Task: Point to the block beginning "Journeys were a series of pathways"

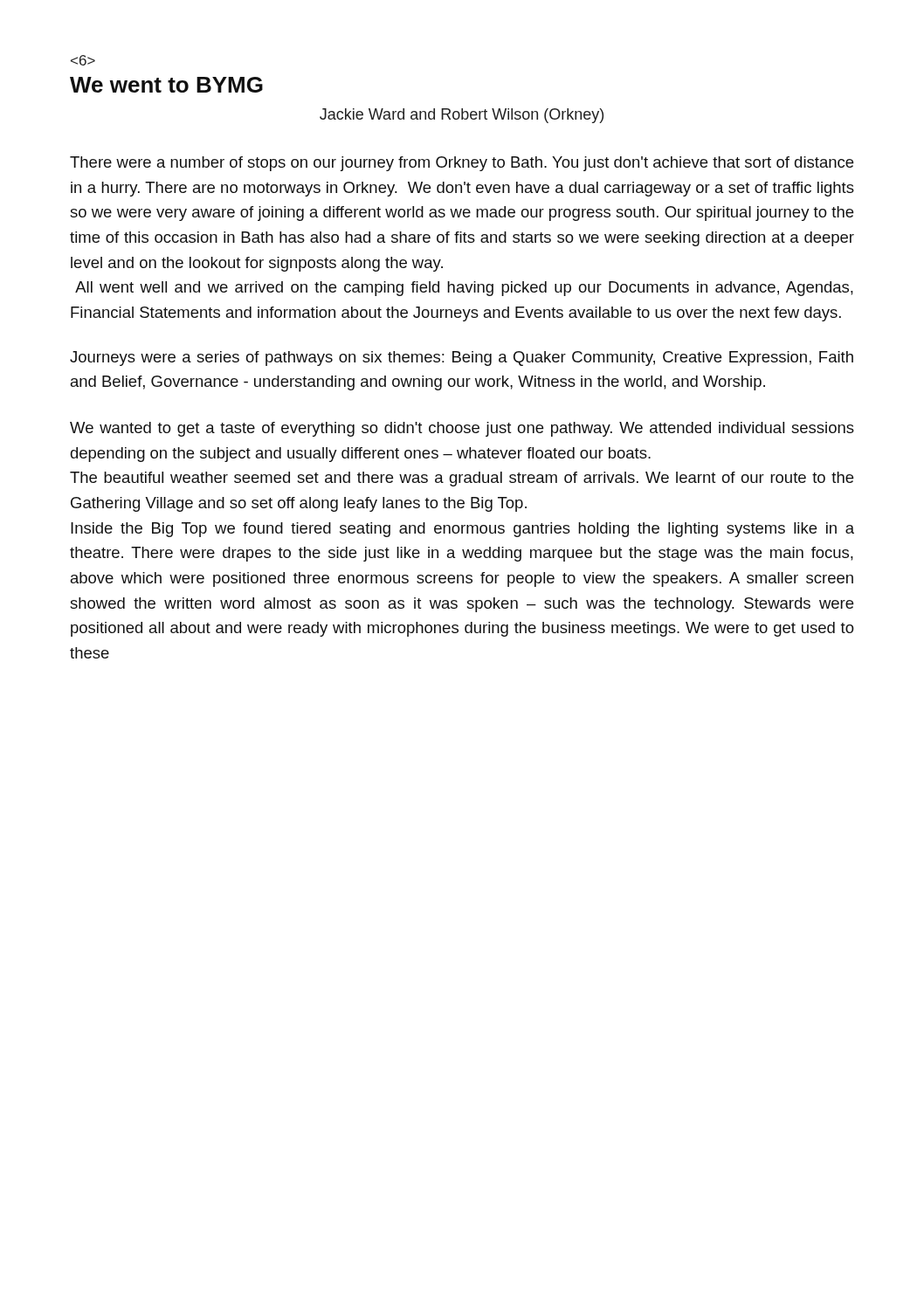Action: pyautogui.click(x=462, y=369)
